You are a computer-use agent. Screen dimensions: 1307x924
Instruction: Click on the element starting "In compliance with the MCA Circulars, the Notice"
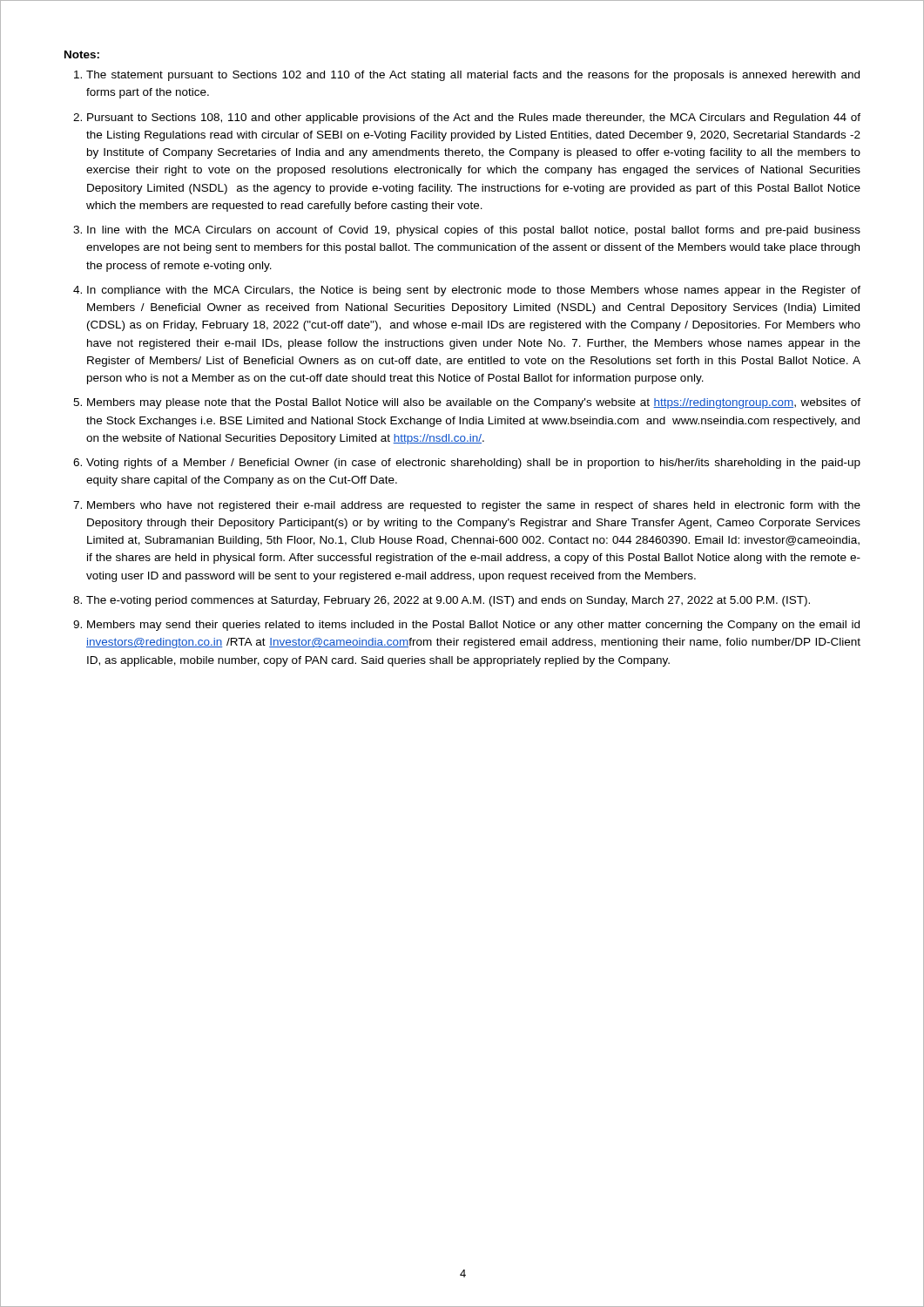(473, 334)
